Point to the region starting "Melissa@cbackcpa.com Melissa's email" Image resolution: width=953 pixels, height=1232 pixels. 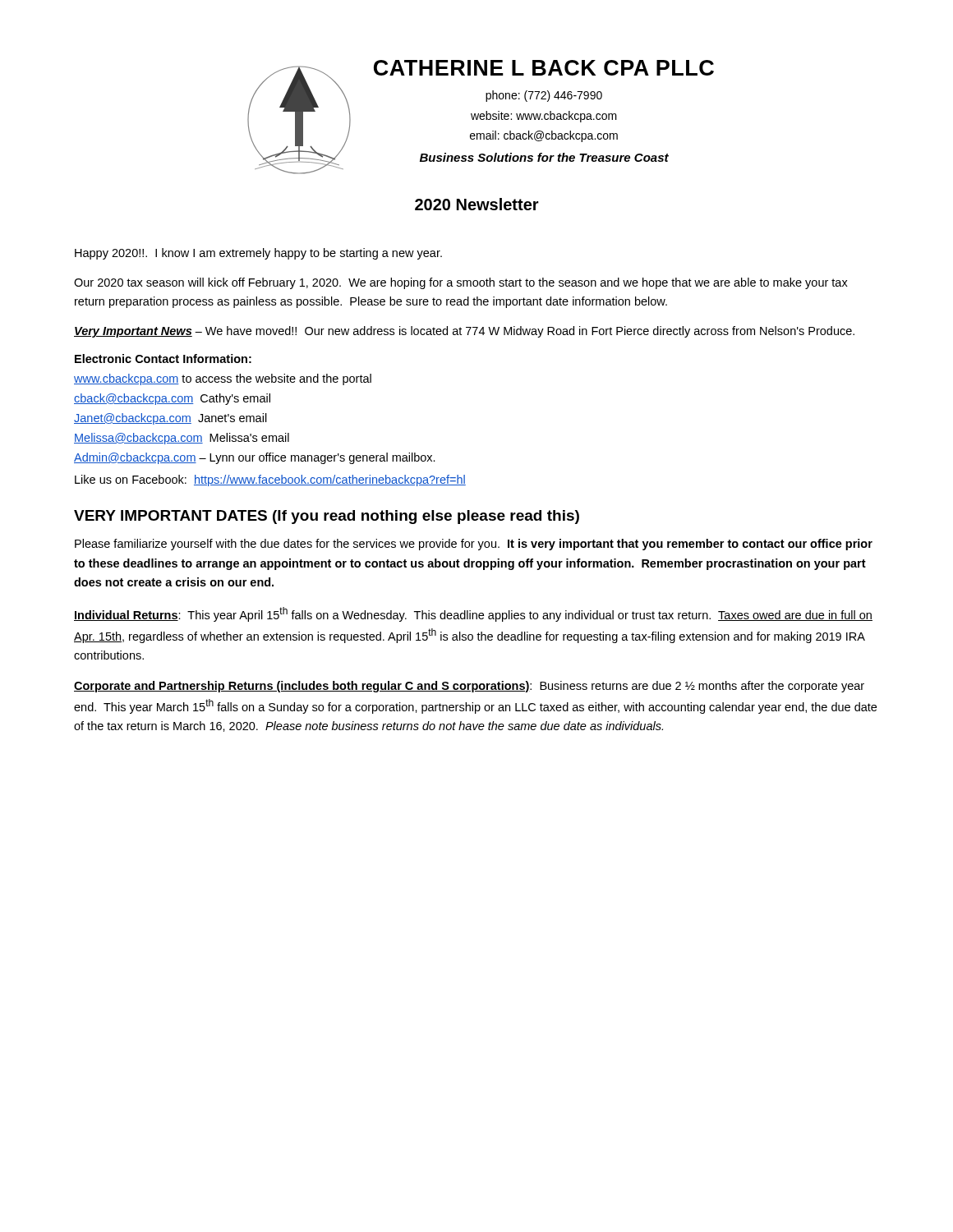pyautogui.click(x=182, y=438)
